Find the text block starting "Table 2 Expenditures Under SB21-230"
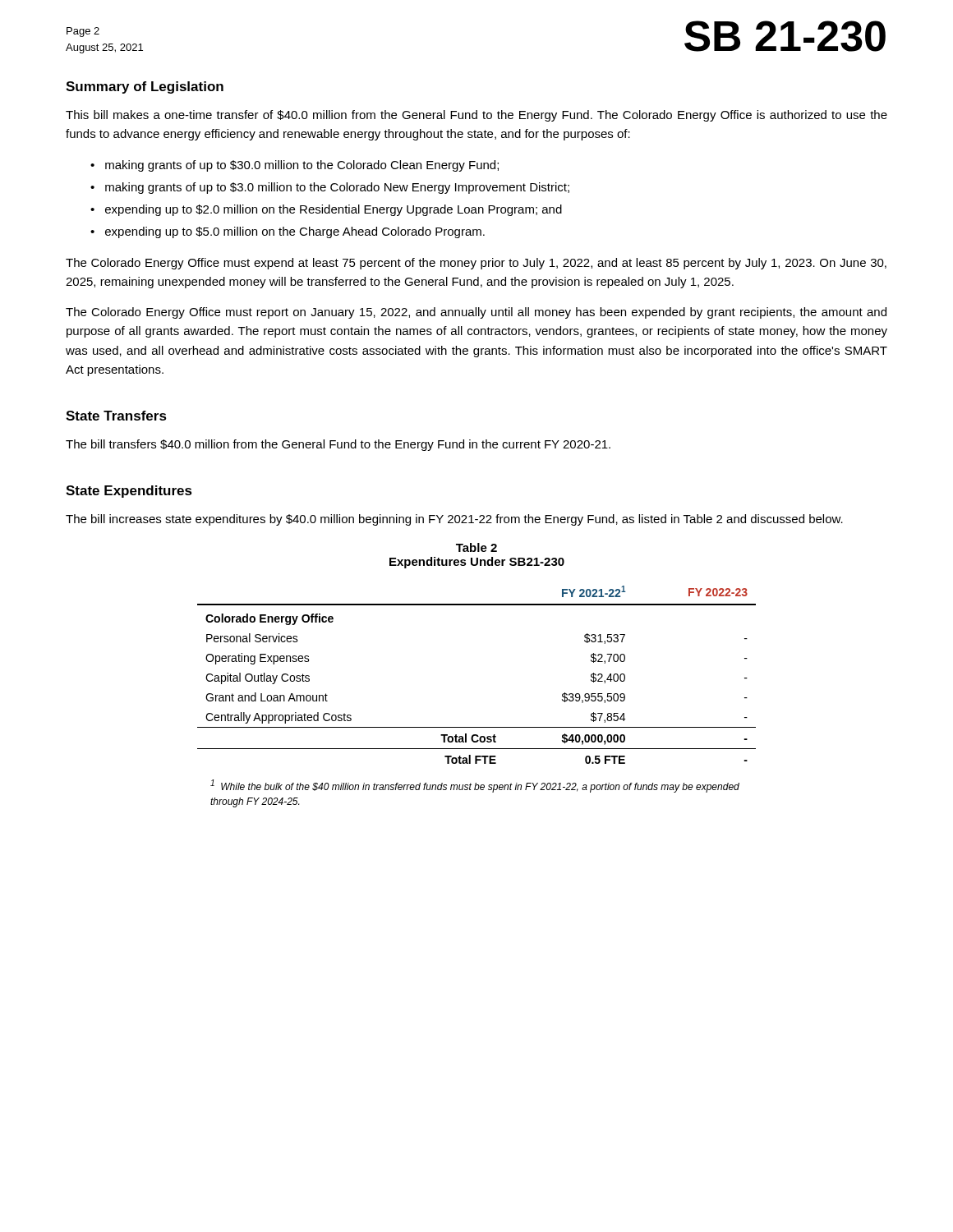This screenshot has width=953, height=1232. [x=476, y=554]
